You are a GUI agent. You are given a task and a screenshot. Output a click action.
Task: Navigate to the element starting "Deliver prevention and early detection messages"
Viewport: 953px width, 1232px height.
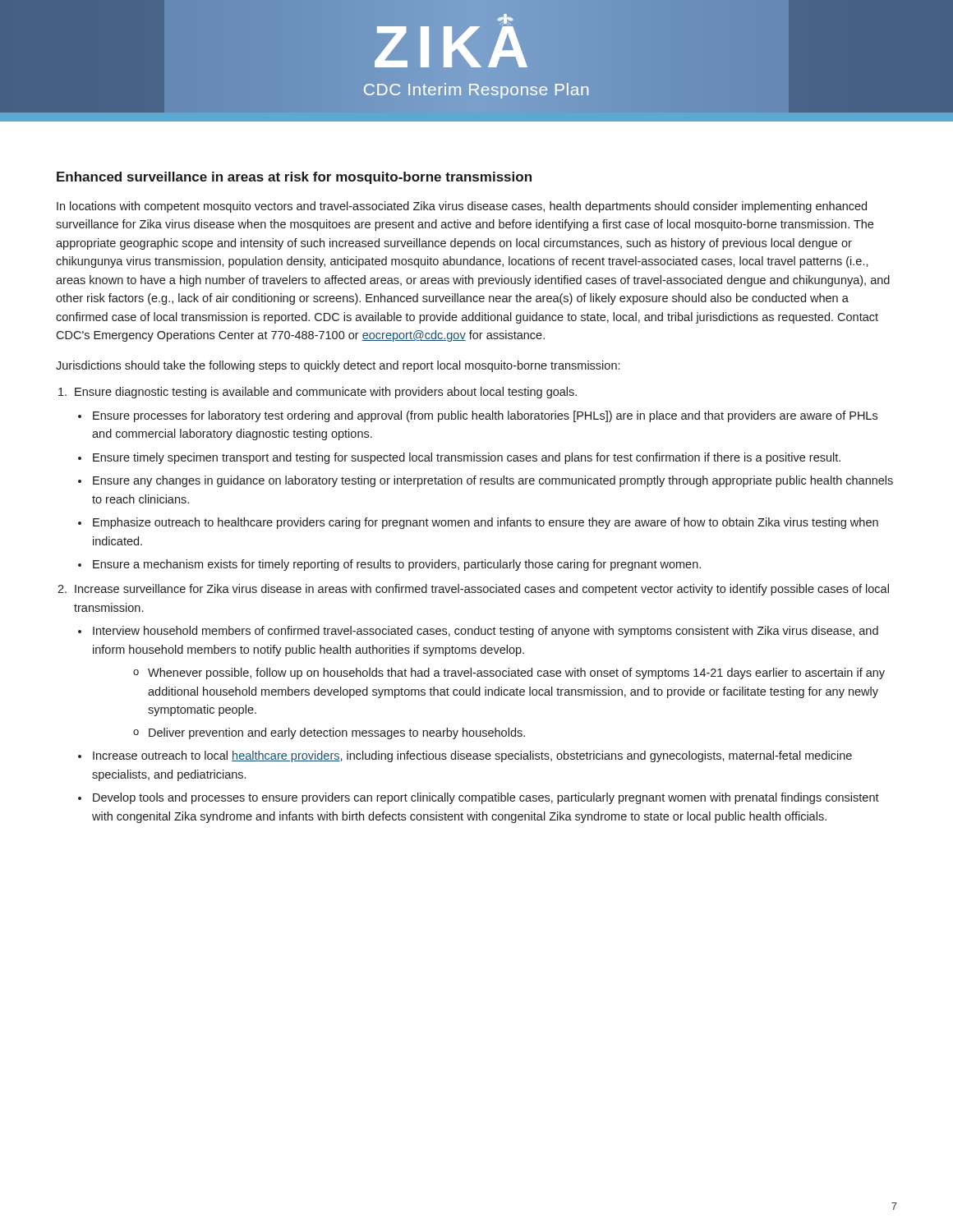pos(337,732)
